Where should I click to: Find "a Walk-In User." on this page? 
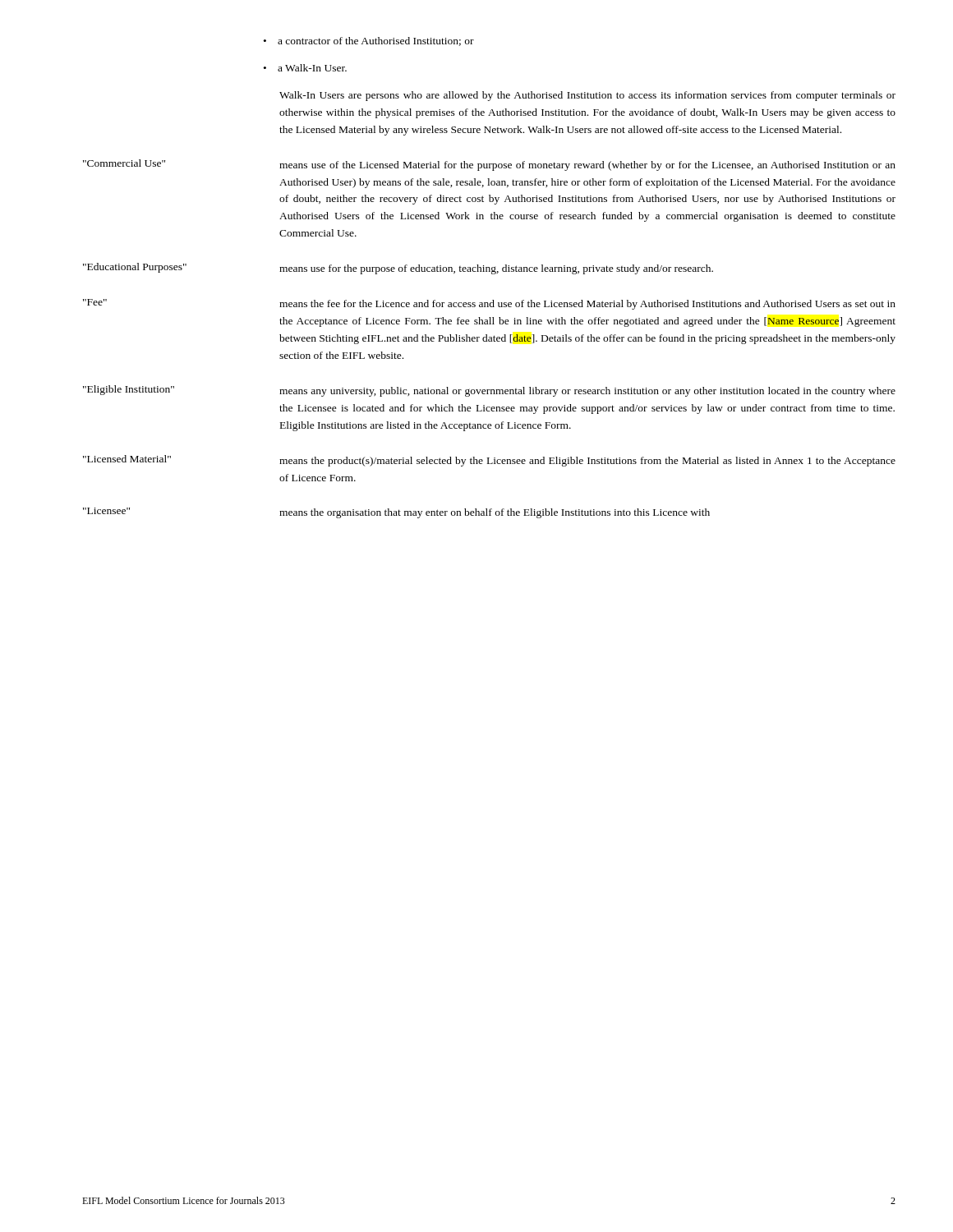pos(305,68)
